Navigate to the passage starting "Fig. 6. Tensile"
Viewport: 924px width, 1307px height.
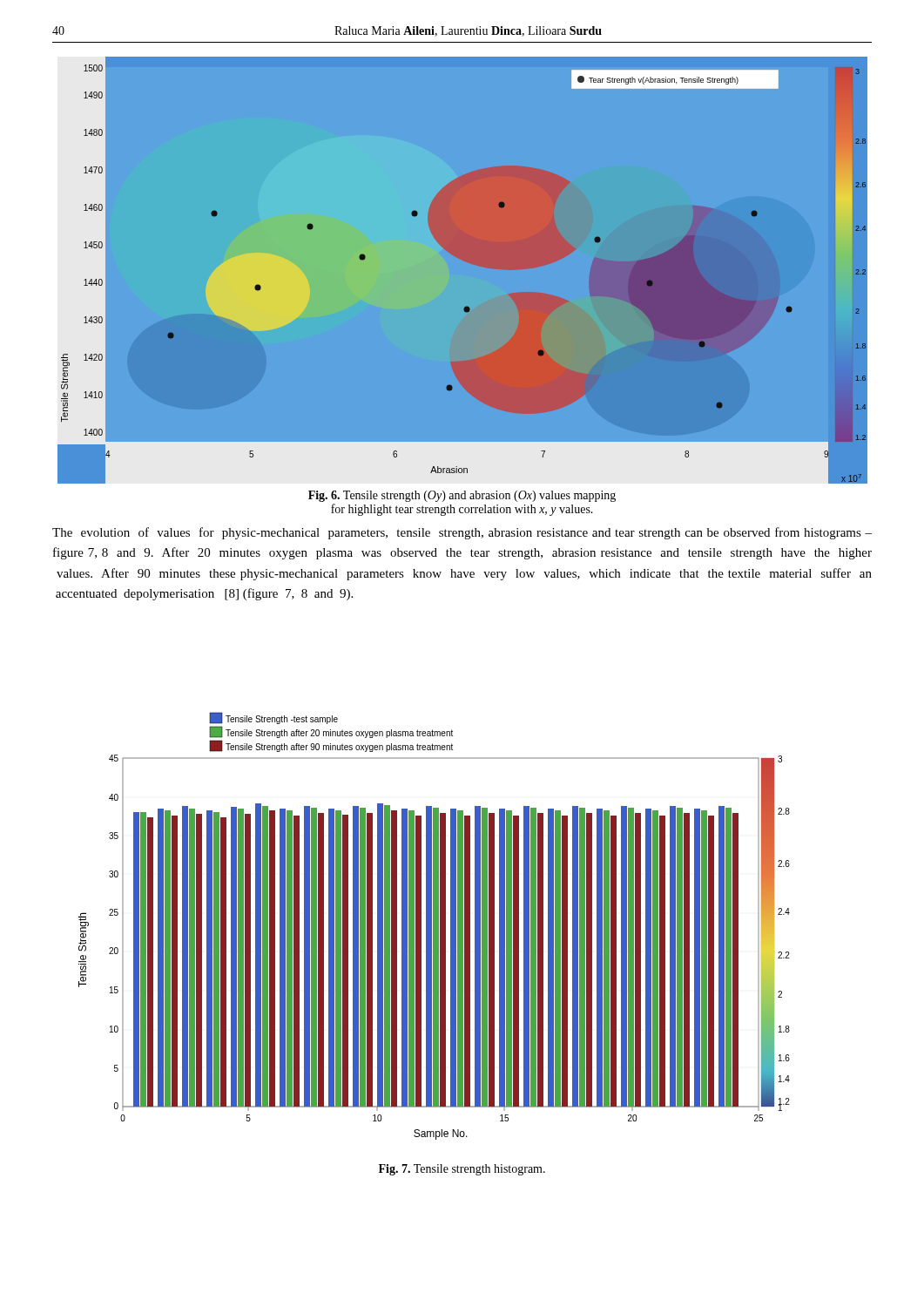pos(462,502)
